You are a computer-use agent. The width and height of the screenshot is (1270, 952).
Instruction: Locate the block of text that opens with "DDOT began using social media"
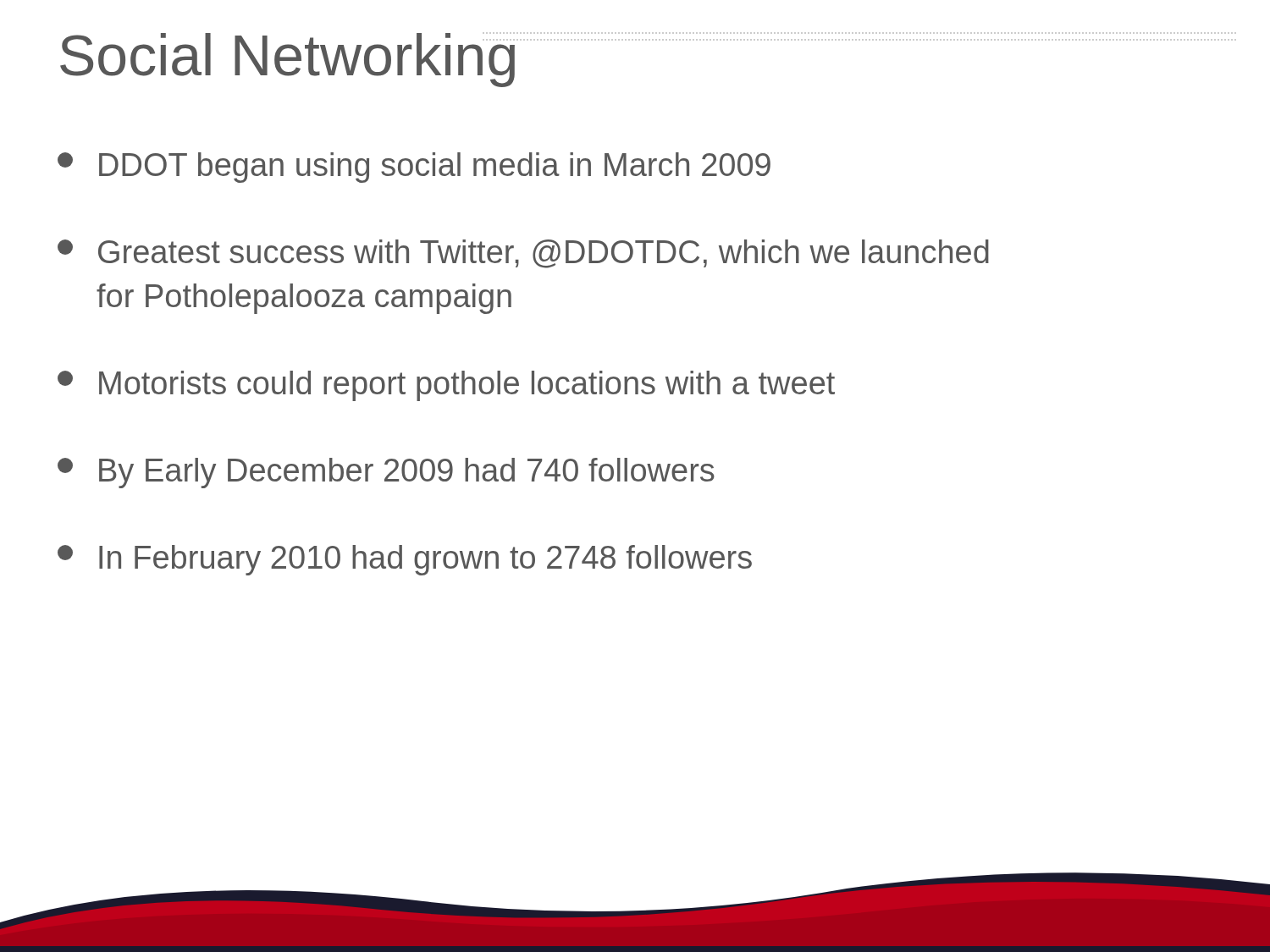tap(415, 166)
